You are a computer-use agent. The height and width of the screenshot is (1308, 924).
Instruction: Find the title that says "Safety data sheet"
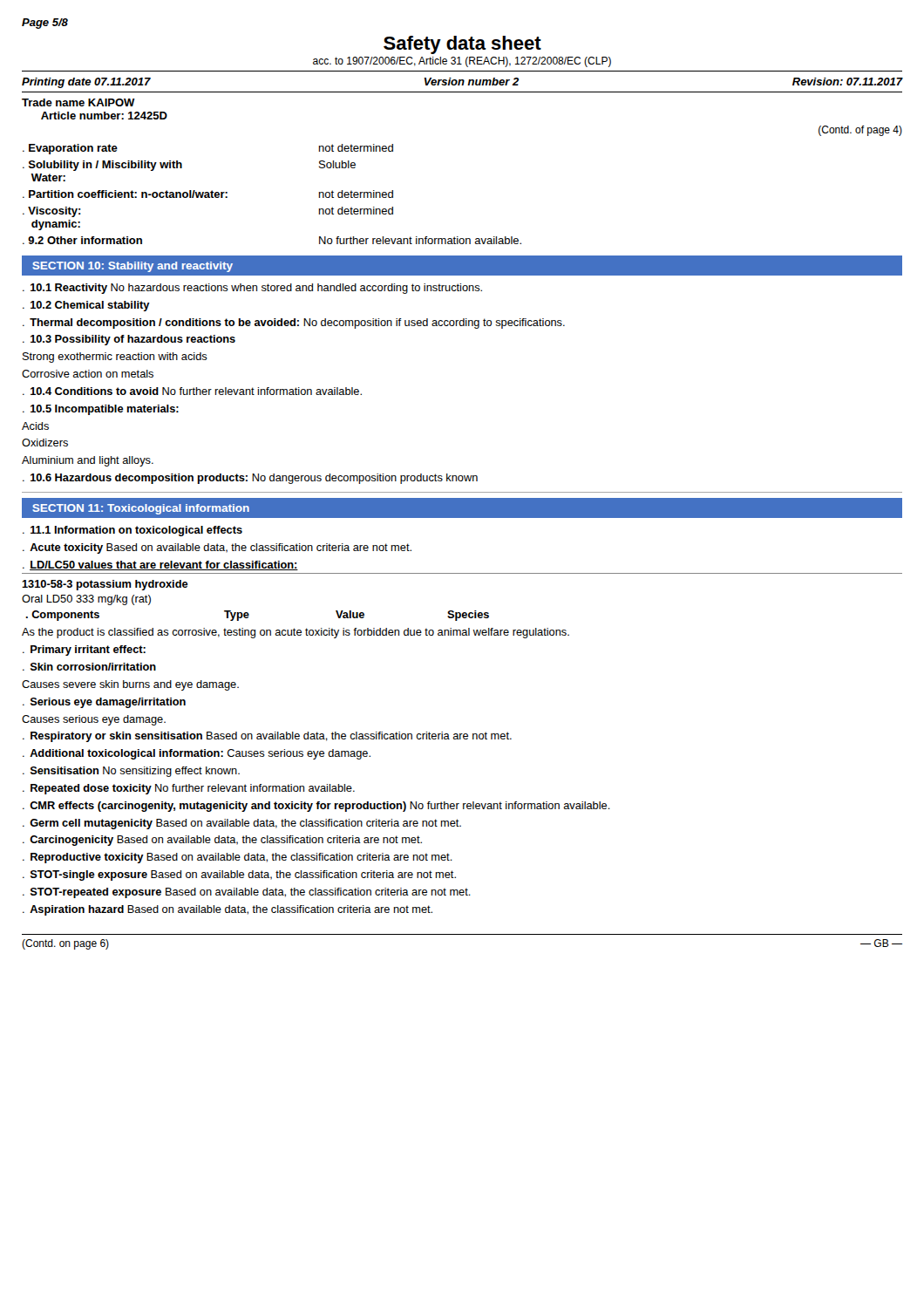point(462,43)
